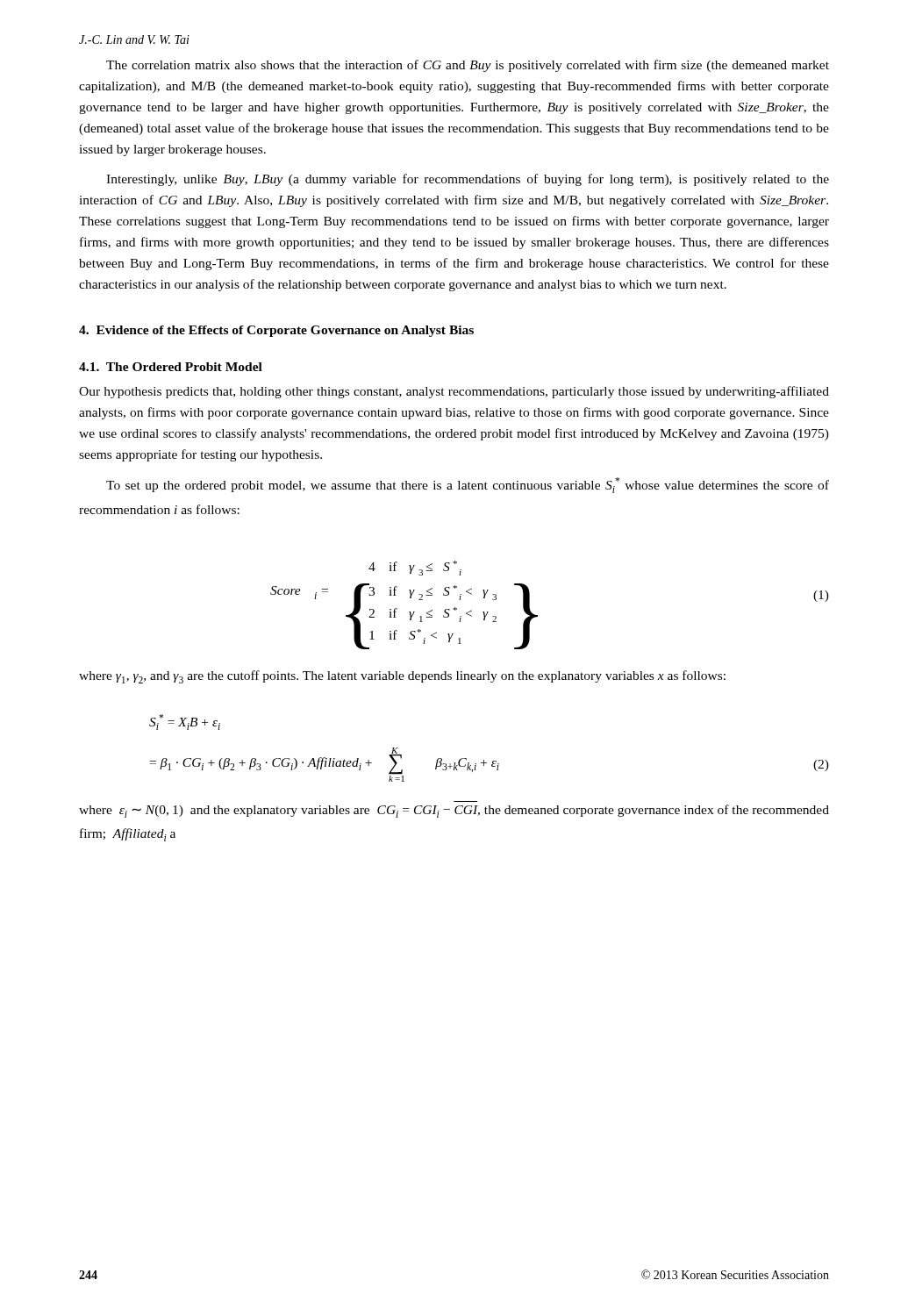Viewport: 908px width, 1316px height.
Task: Click on the text block that says "where γ1, γ2, and γ3 are the"
Action: [x=454, y=676]
